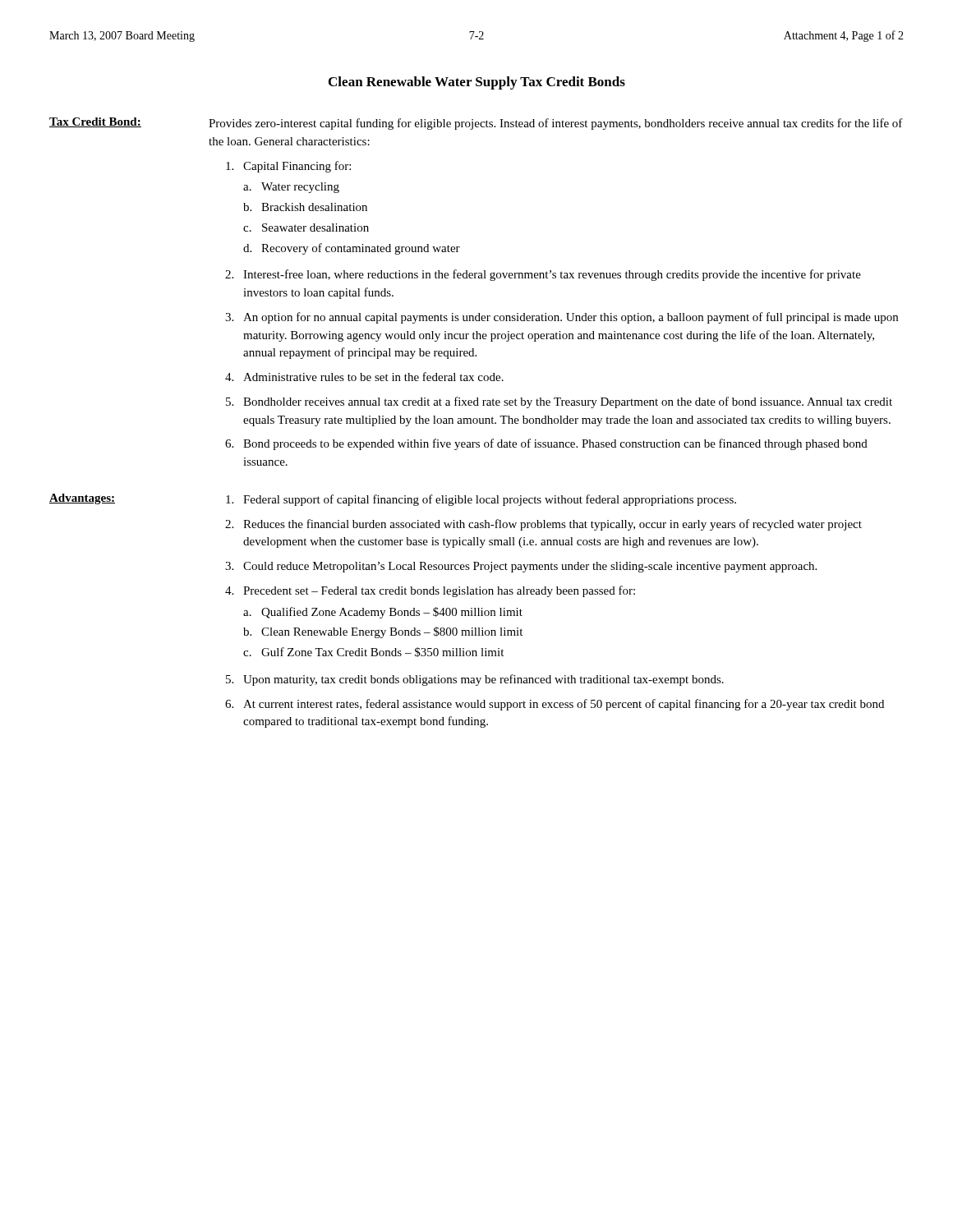Navigate to the text starting "a.Water recycling"
The height and width of the screenshot is (1232, 953).
coord(291,188)
